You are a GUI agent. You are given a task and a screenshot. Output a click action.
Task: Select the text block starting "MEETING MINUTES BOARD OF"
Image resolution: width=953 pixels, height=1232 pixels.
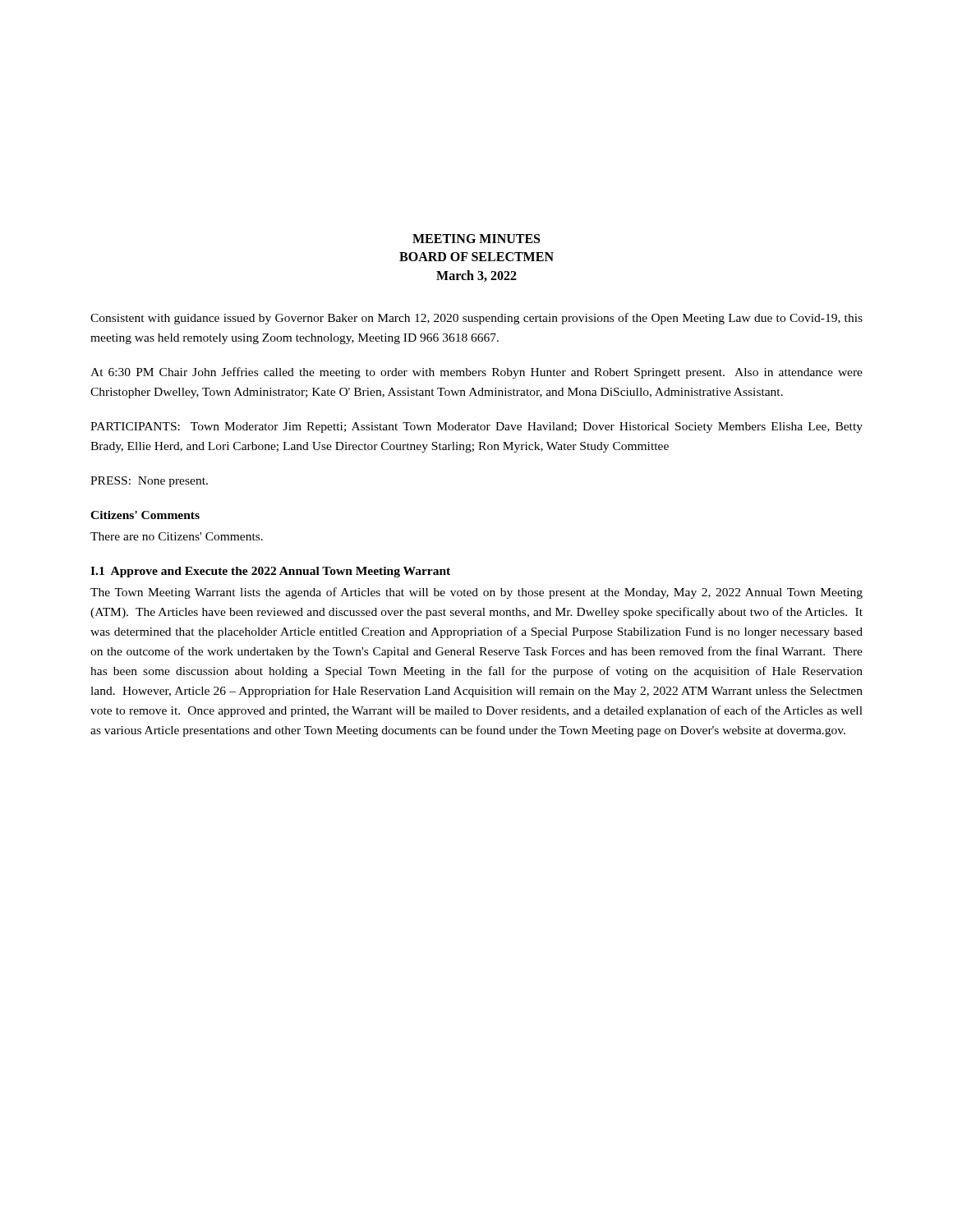(476, 258)
